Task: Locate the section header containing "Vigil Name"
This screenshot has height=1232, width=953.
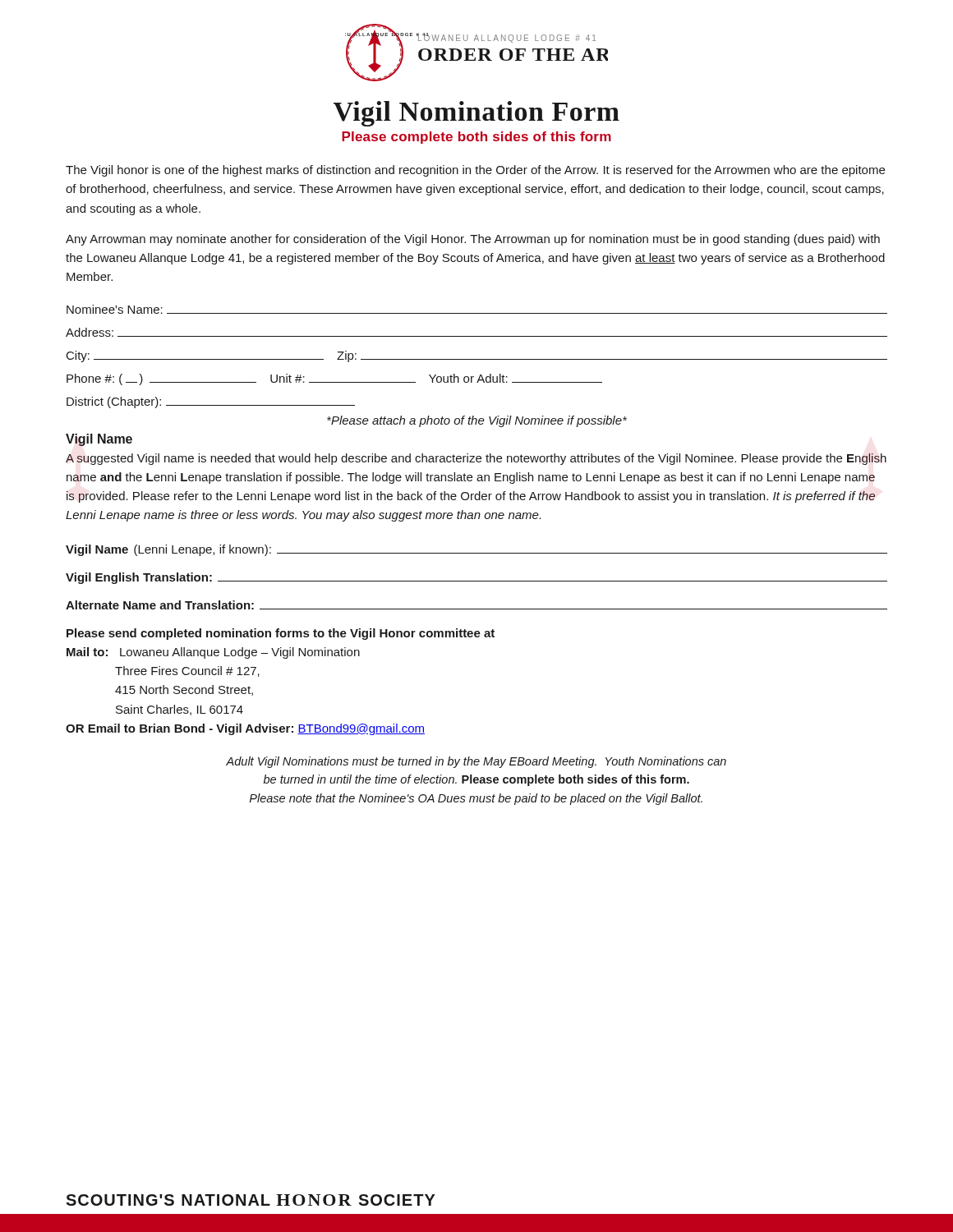Action: [99, 439]
